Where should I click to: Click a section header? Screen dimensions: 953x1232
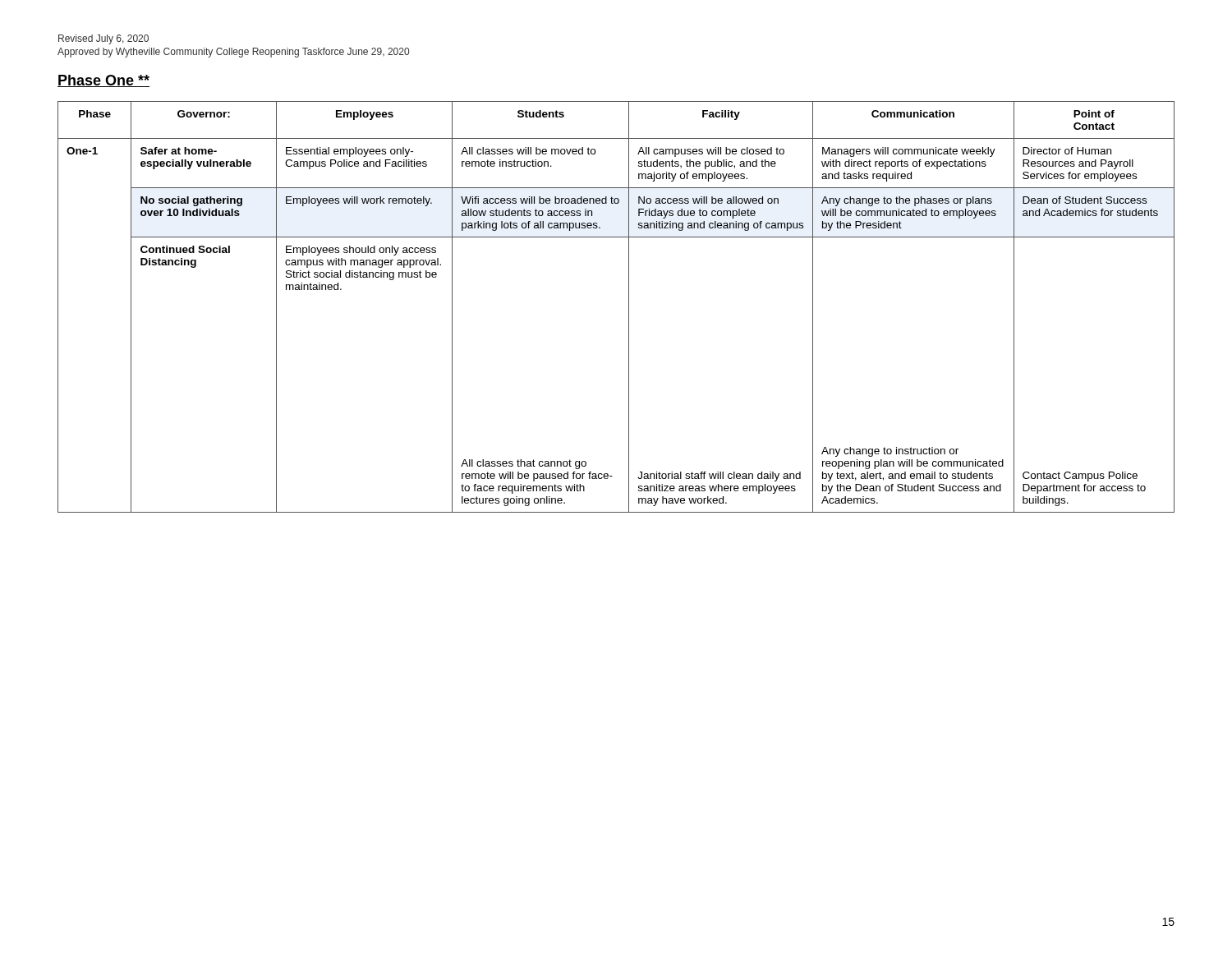[104, 81]
